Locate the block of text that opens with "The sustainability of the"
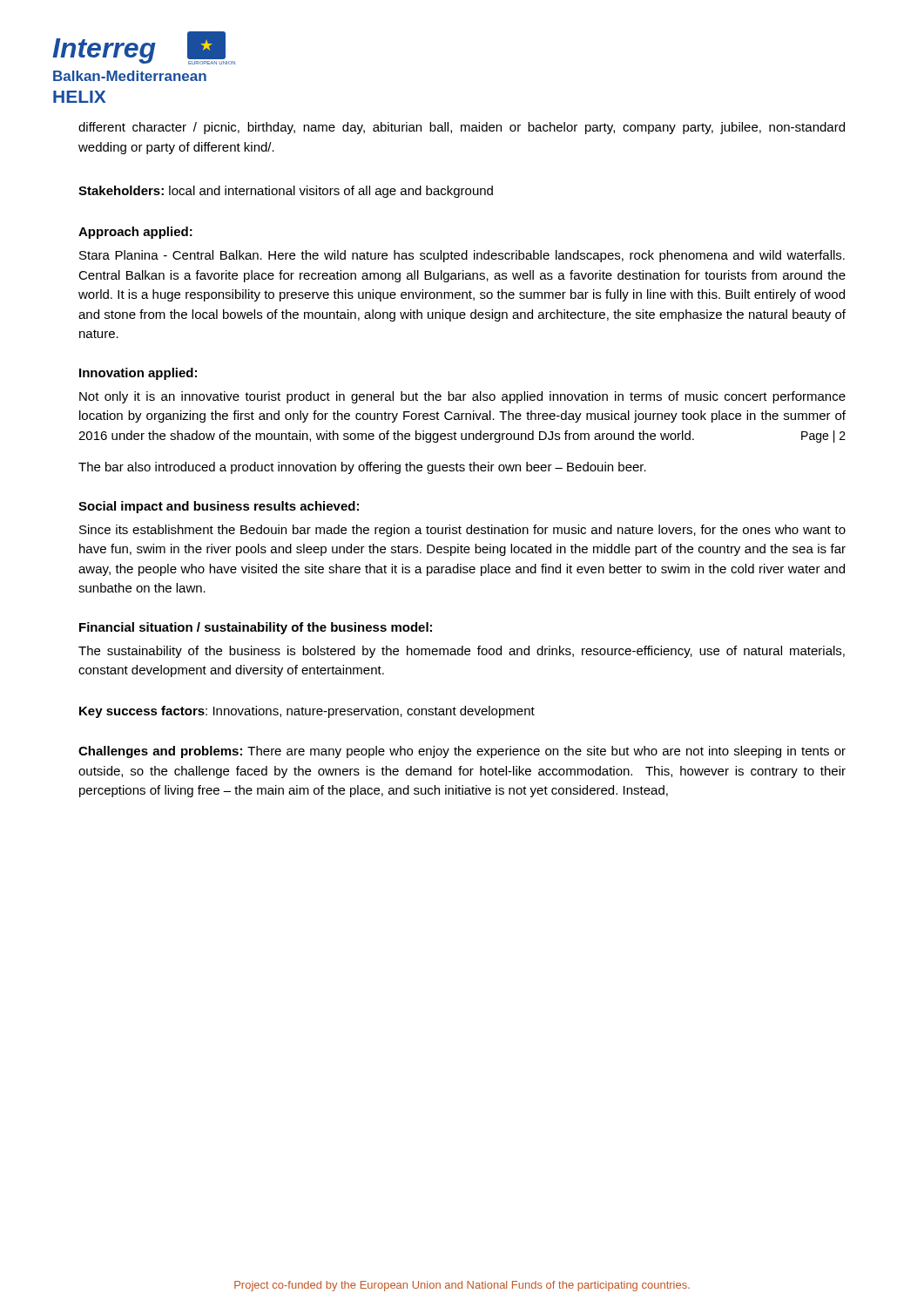Image resolution: width=924 pixels, height=1307 pixels. click(462, 660)
